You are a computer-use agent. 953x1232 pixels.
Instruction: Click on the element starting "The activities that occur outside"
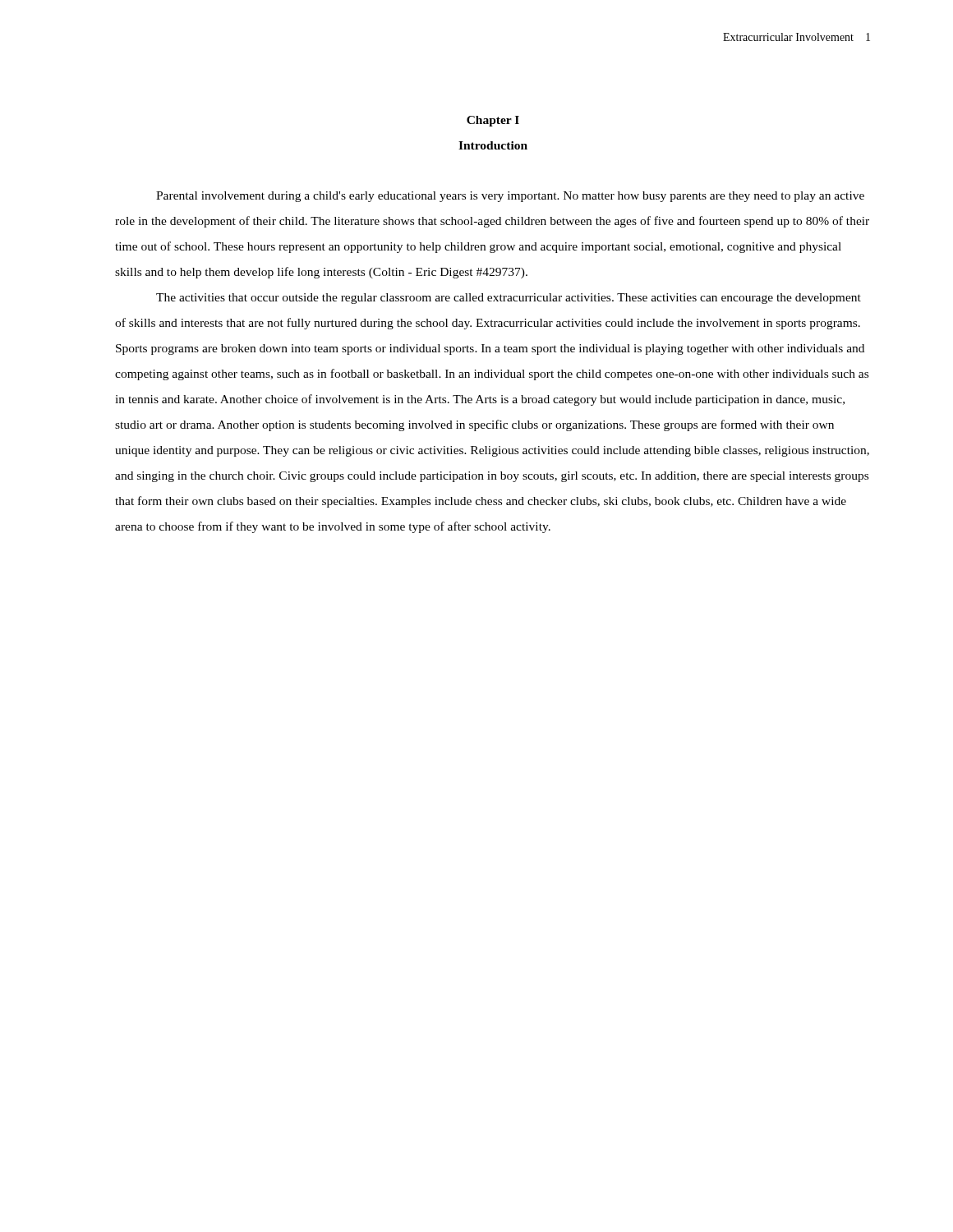492,411
